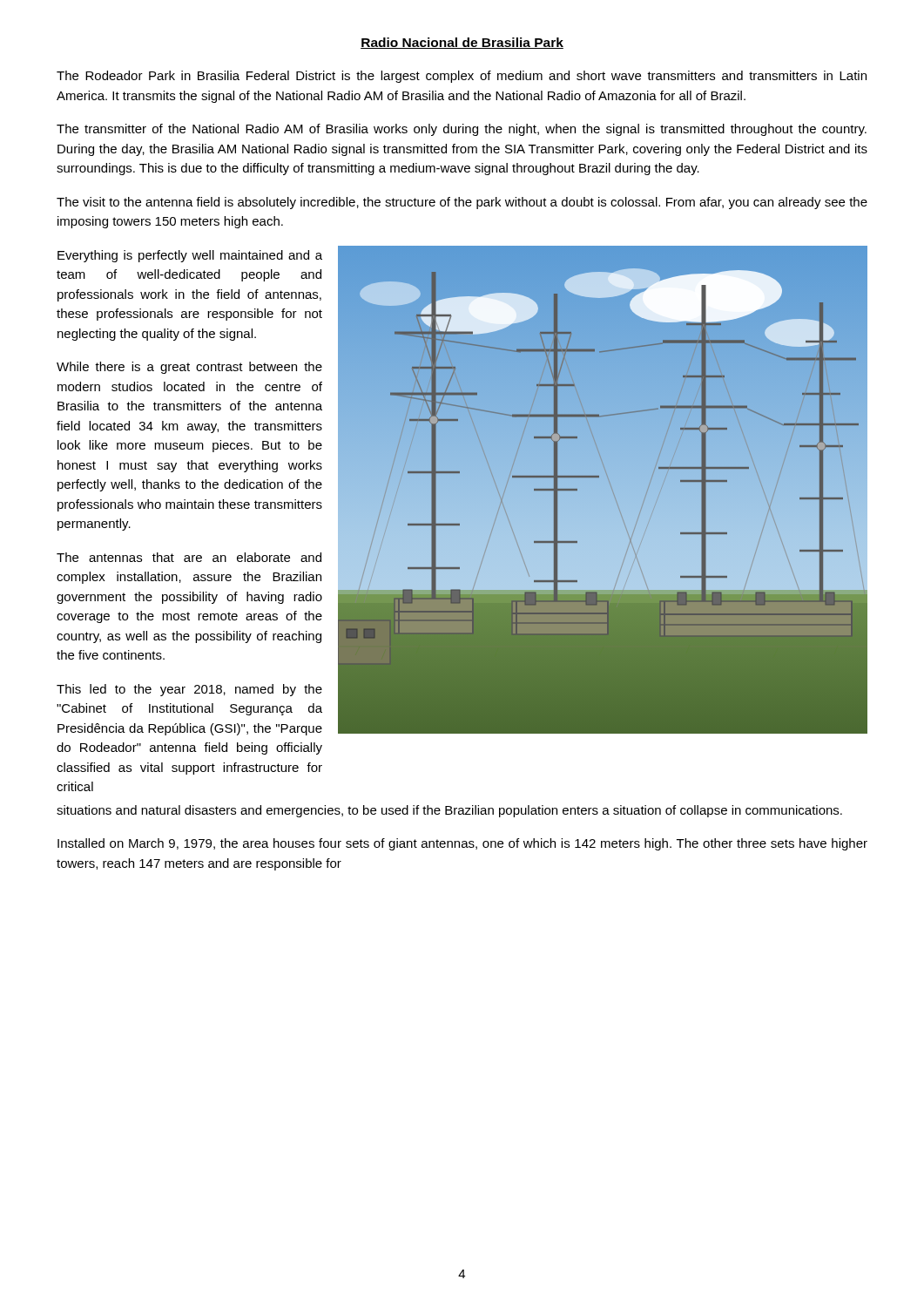
Task: Find the block on this page that starts "Everything is perfectly well maintained"
Action: click(x=189, y=294)
